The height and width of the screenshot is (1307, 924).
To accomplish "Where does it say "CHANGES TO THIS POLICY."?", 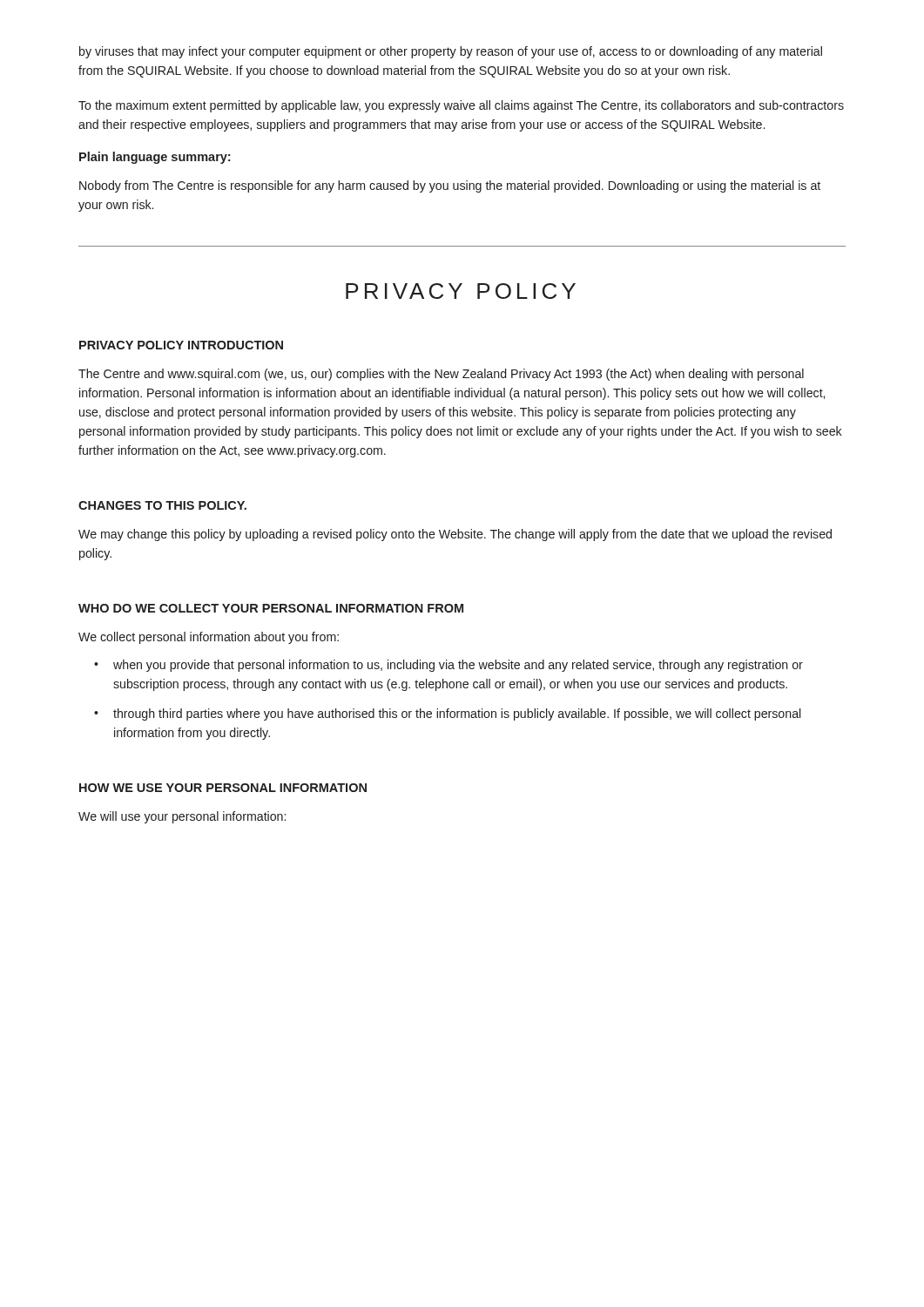I will click(x=163, y=505).
